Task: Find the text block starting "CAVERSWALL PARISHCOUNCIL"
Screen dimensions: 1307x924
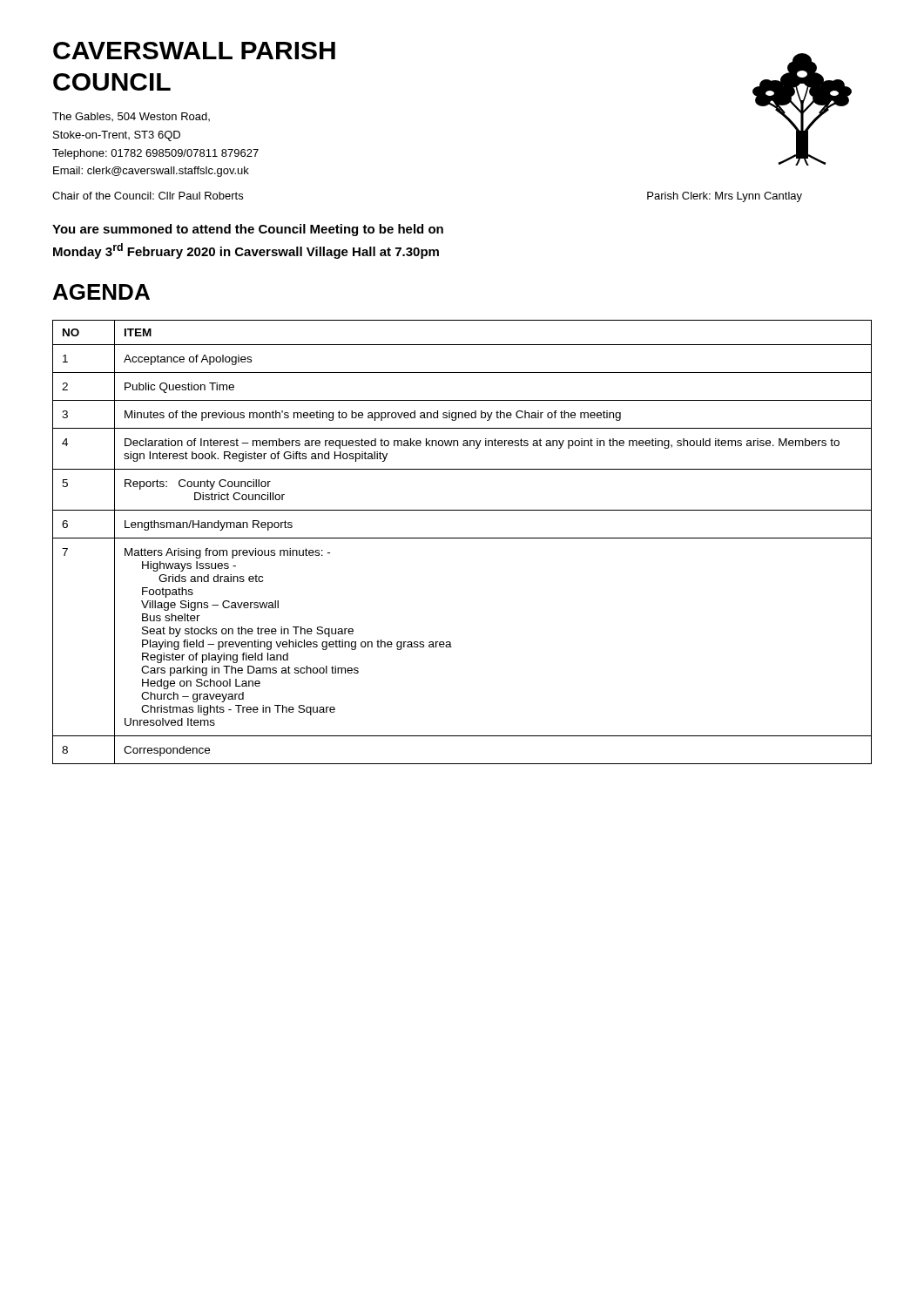Action: pos(195,66)
